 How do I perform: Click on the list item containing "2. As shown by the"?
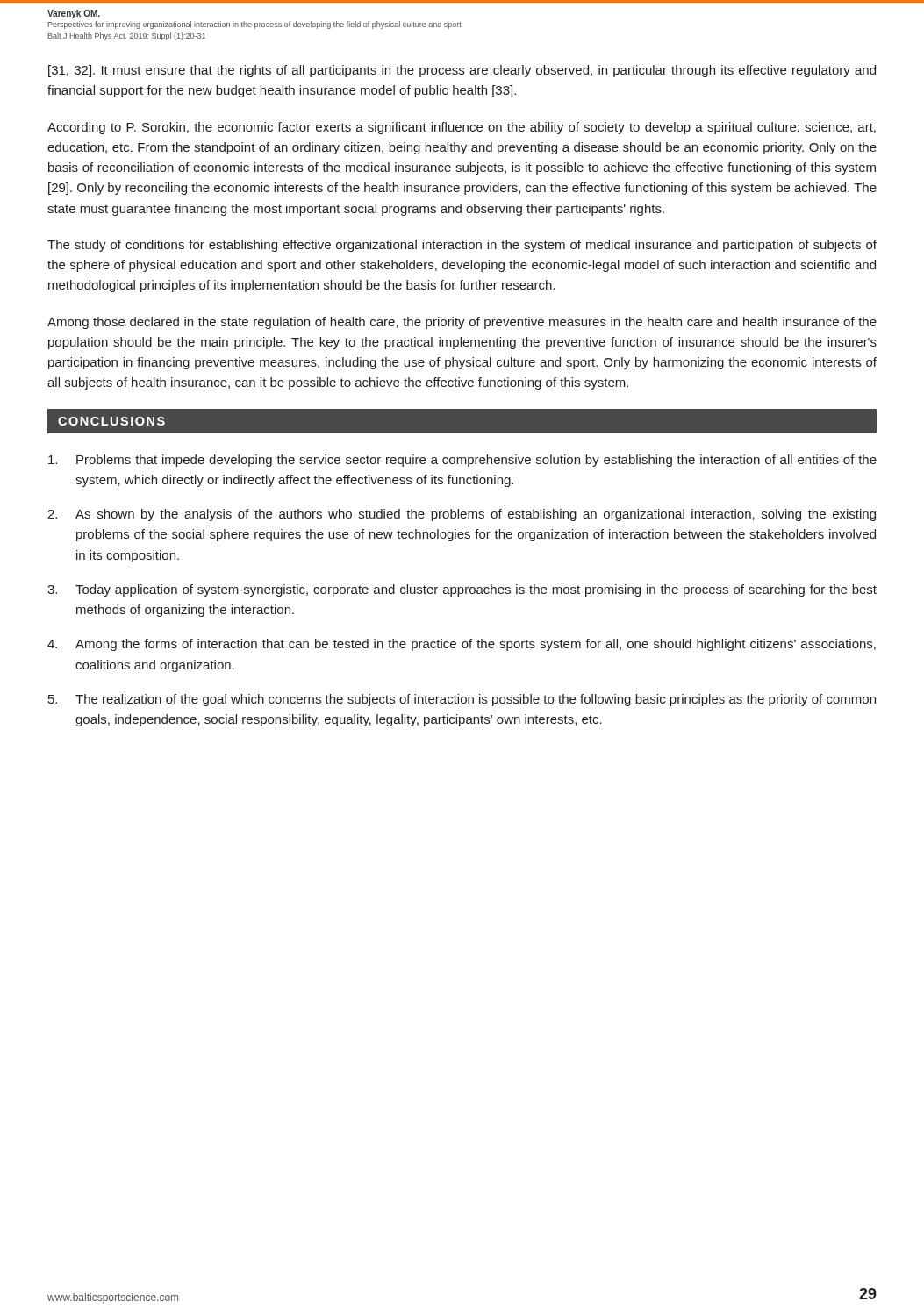pos(462,534)
